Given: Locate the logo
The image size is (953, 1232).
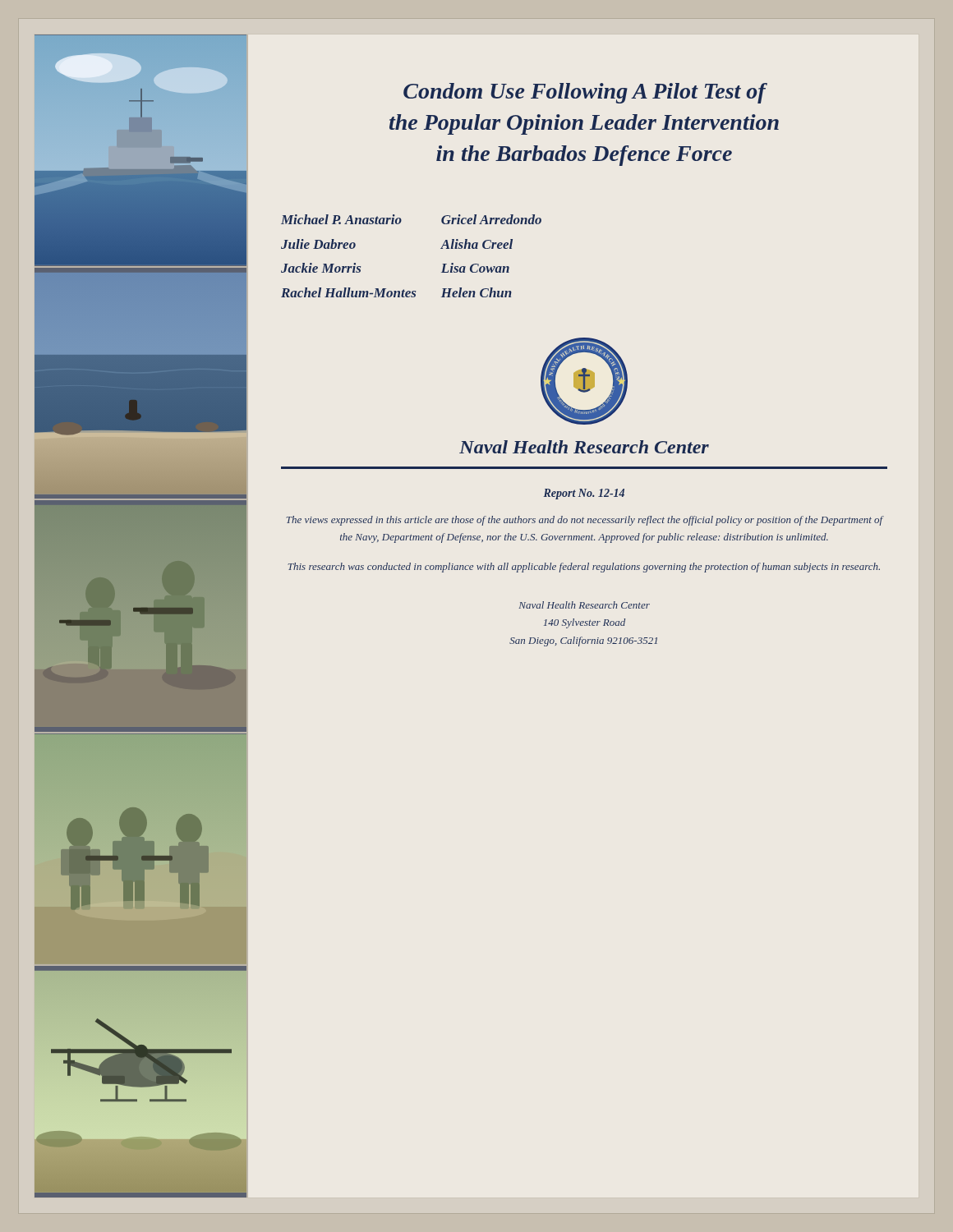Looking at the screenshot, I should pos(584,409).
